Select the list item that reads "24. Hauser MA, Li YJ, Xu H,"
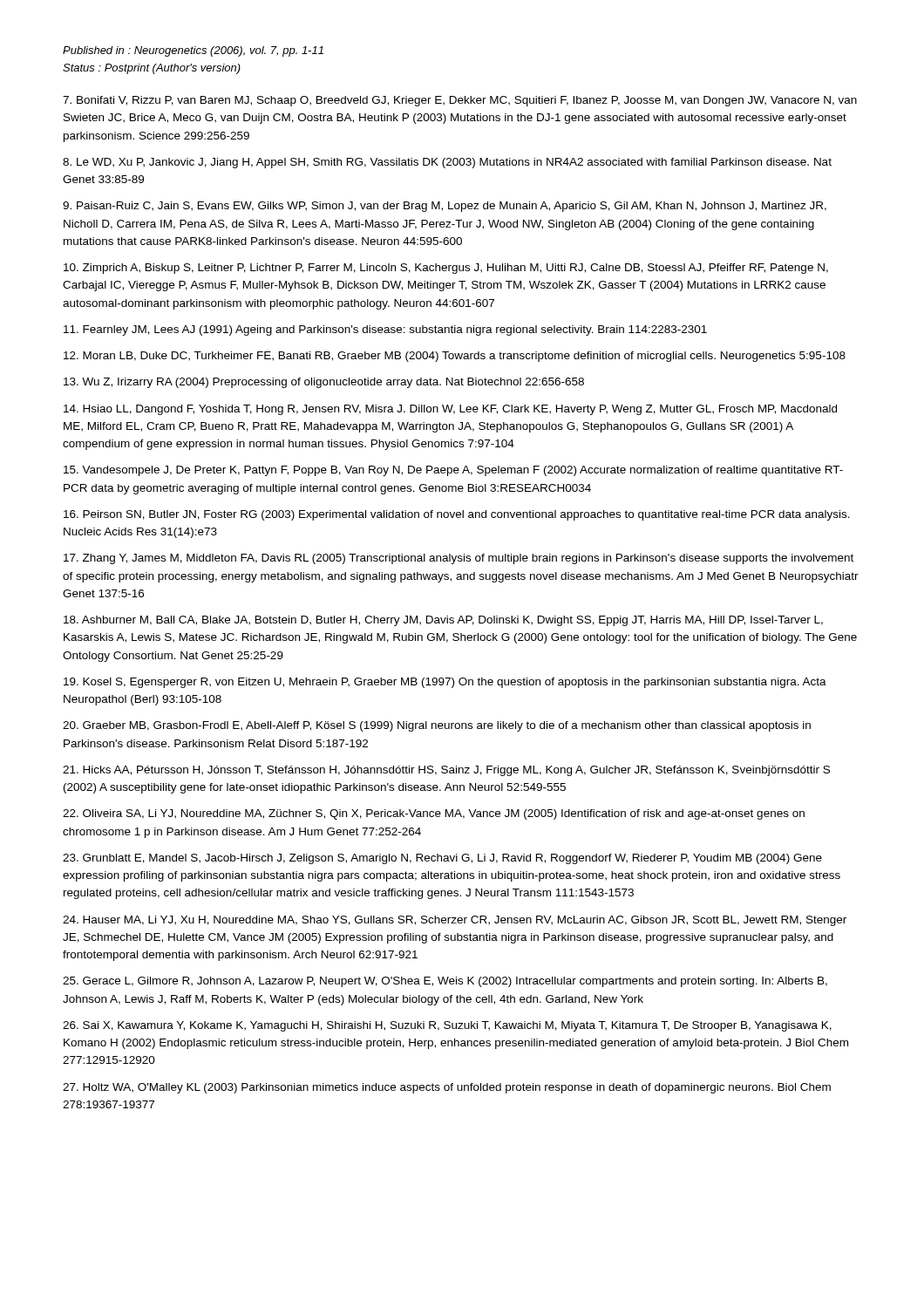The image size is (924, 1308). tap(455, 937)
